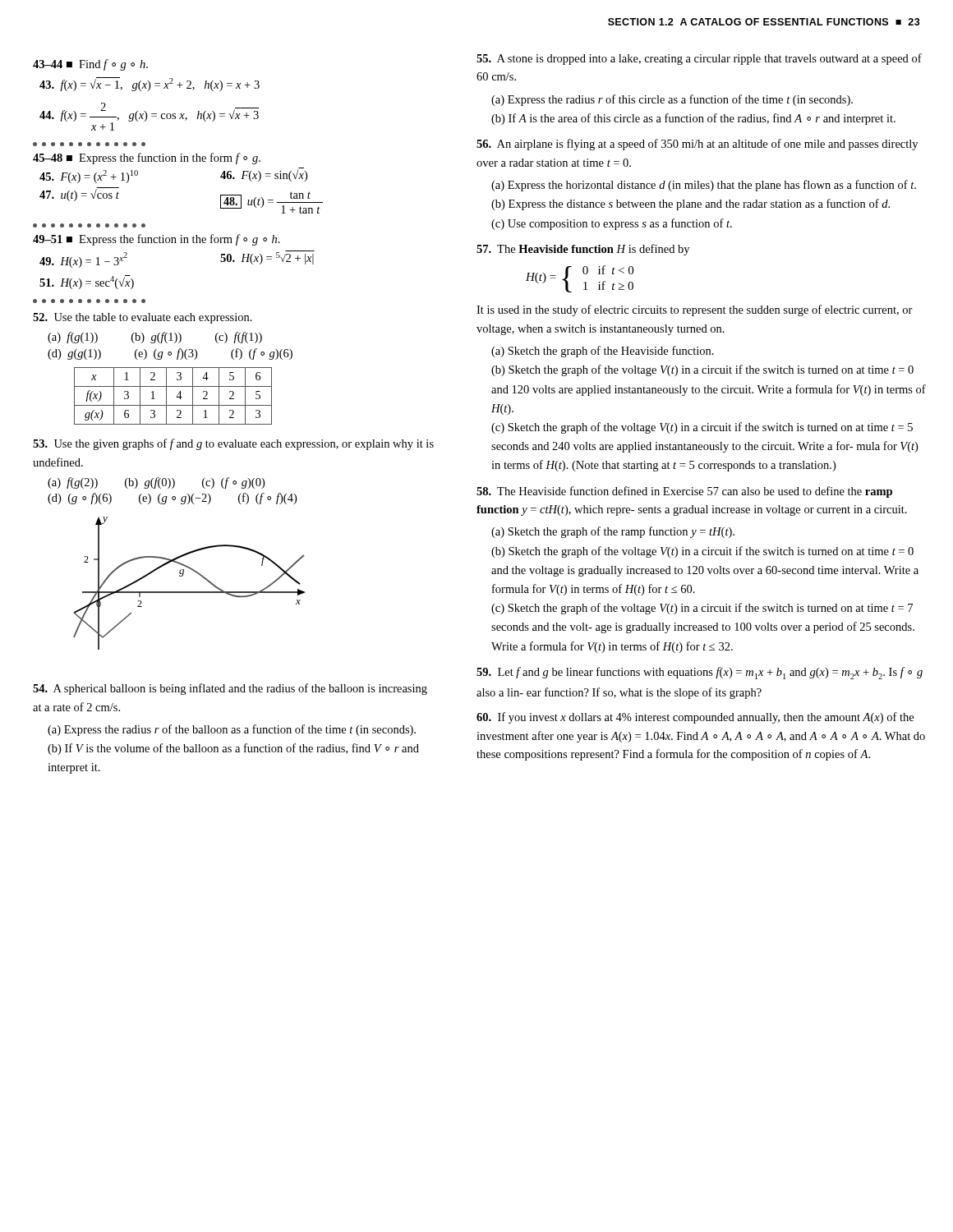Viewport: 953px width, 1232px height.
Task: Point to the block starting "48. u(t) ="
Action: [272, 202]
